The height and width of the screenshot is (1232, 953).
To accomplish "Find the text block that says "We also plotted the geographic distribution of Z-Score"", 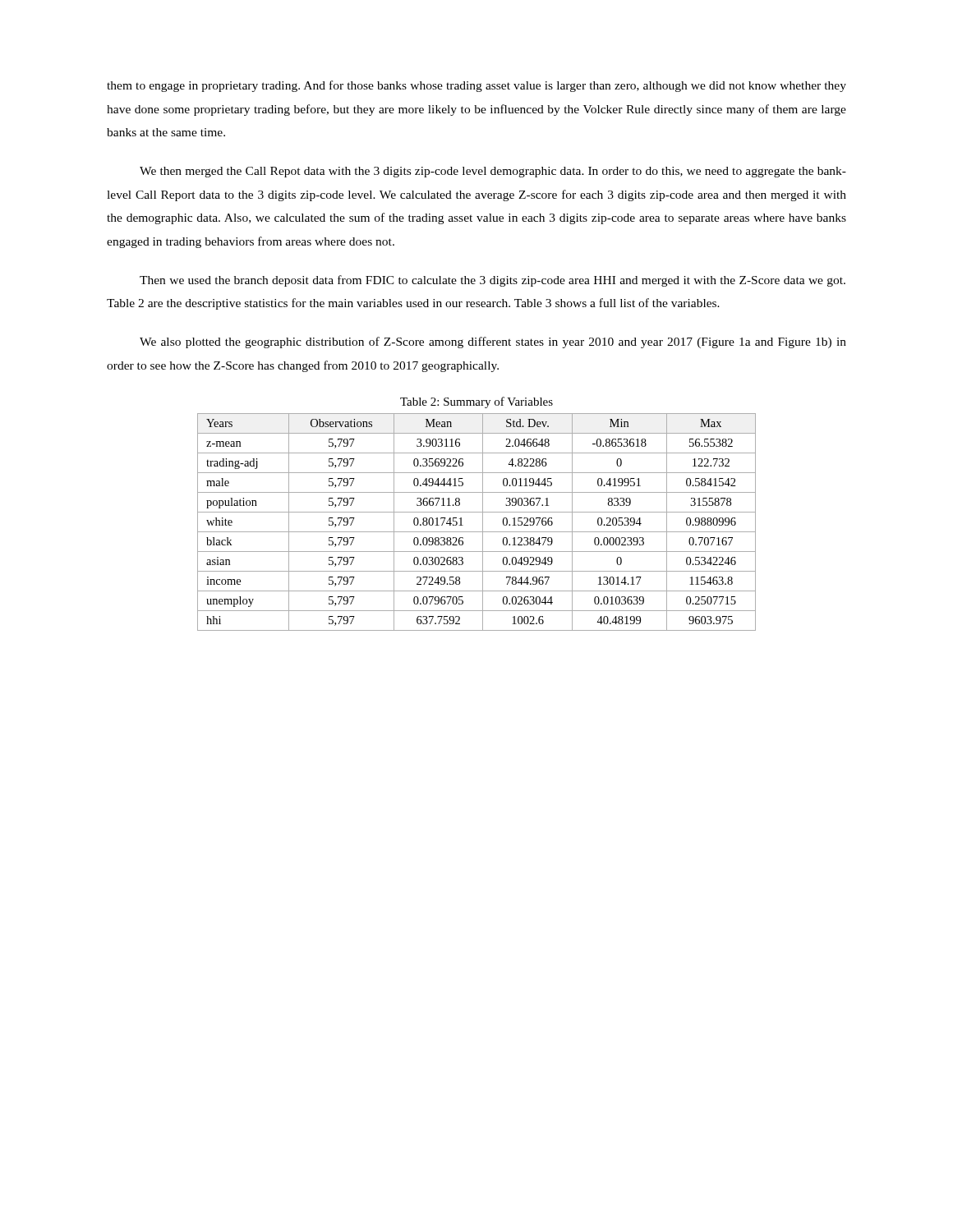I will pos(476,354).
